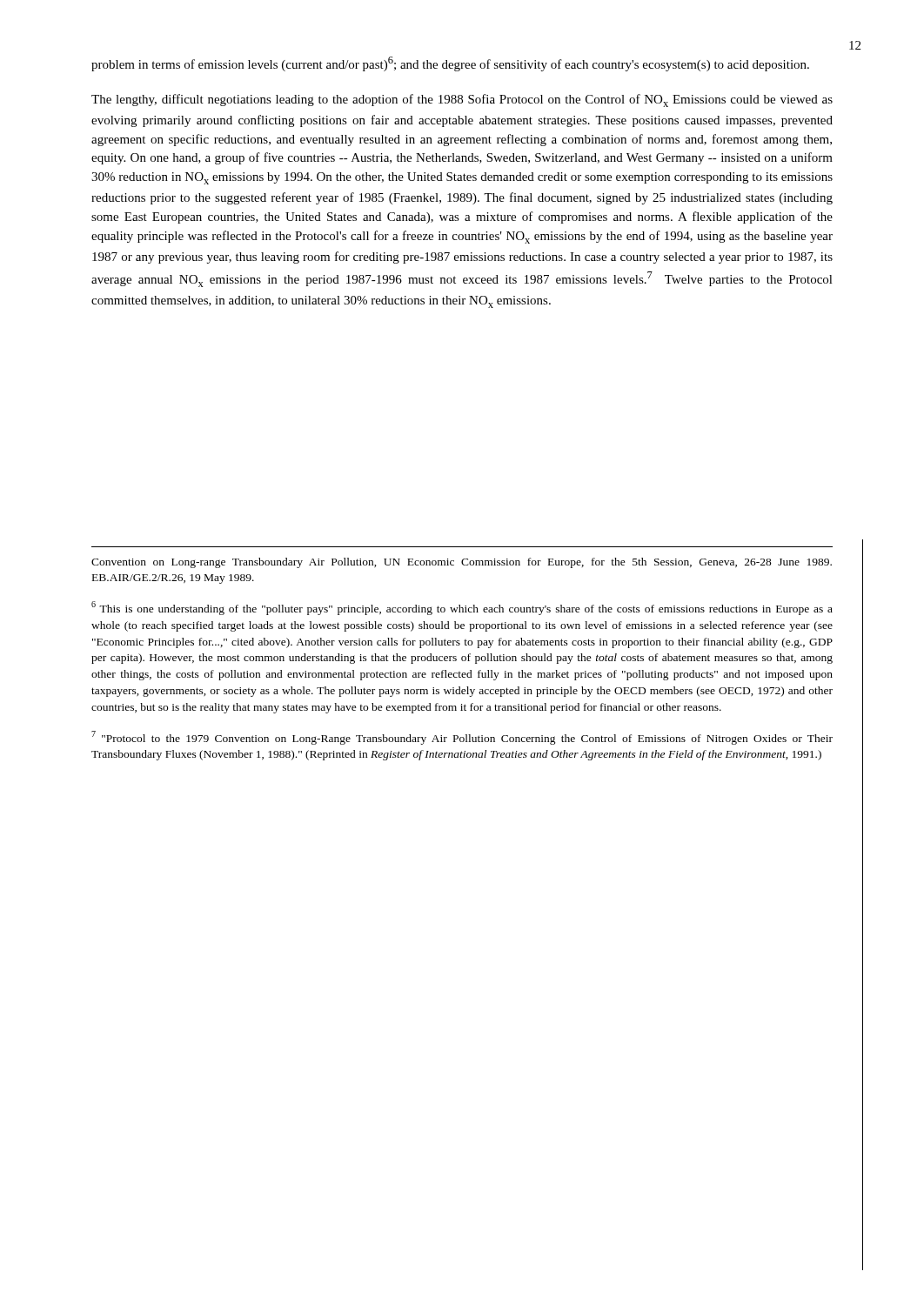Screen dimensions: 1305x924
Task: Click the passage that begins "7 "Protocol to the 1979"
Action: tap(462, 745)
